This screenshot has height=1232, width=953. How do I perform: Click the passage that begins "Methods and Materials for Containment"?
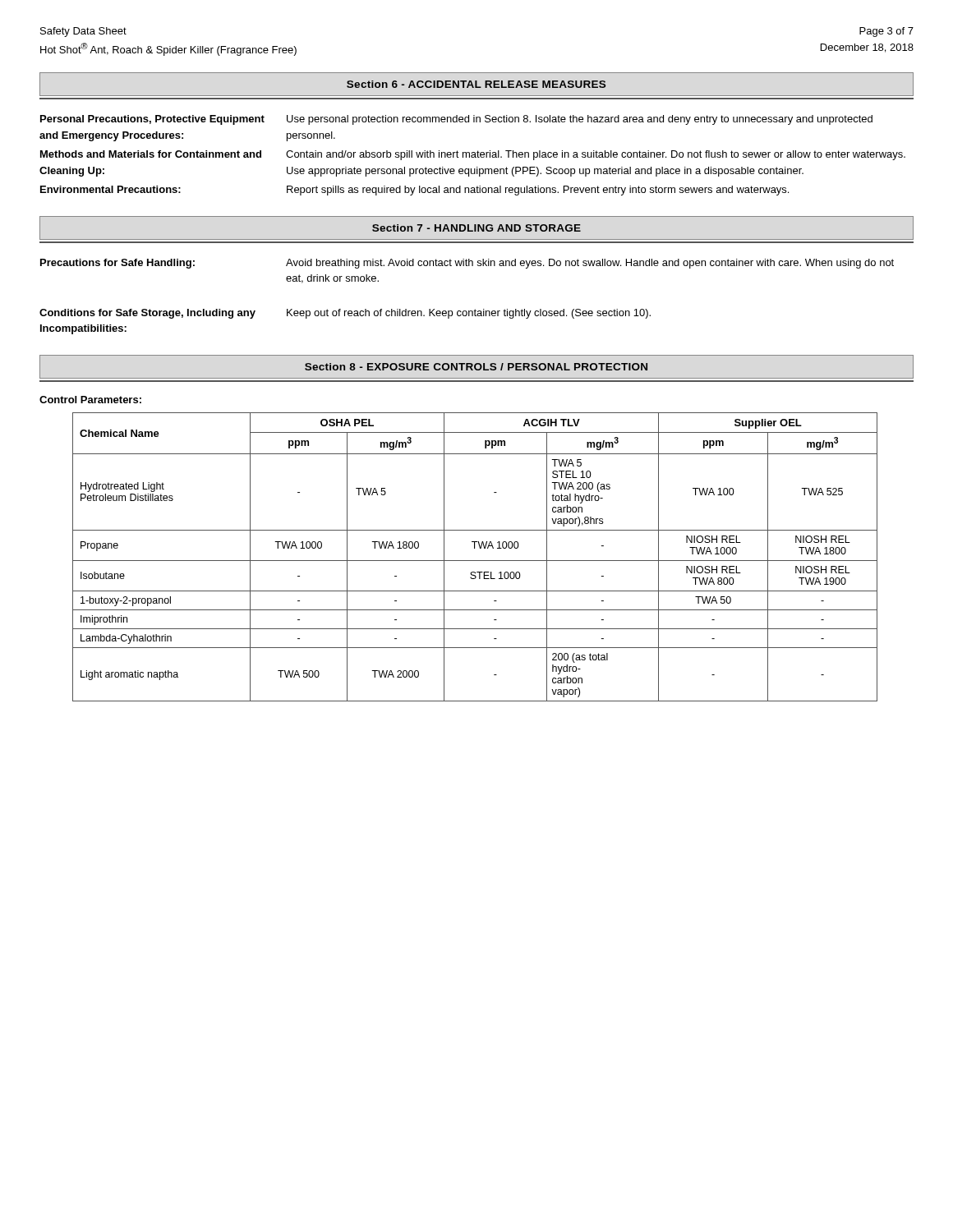[151, 162]
